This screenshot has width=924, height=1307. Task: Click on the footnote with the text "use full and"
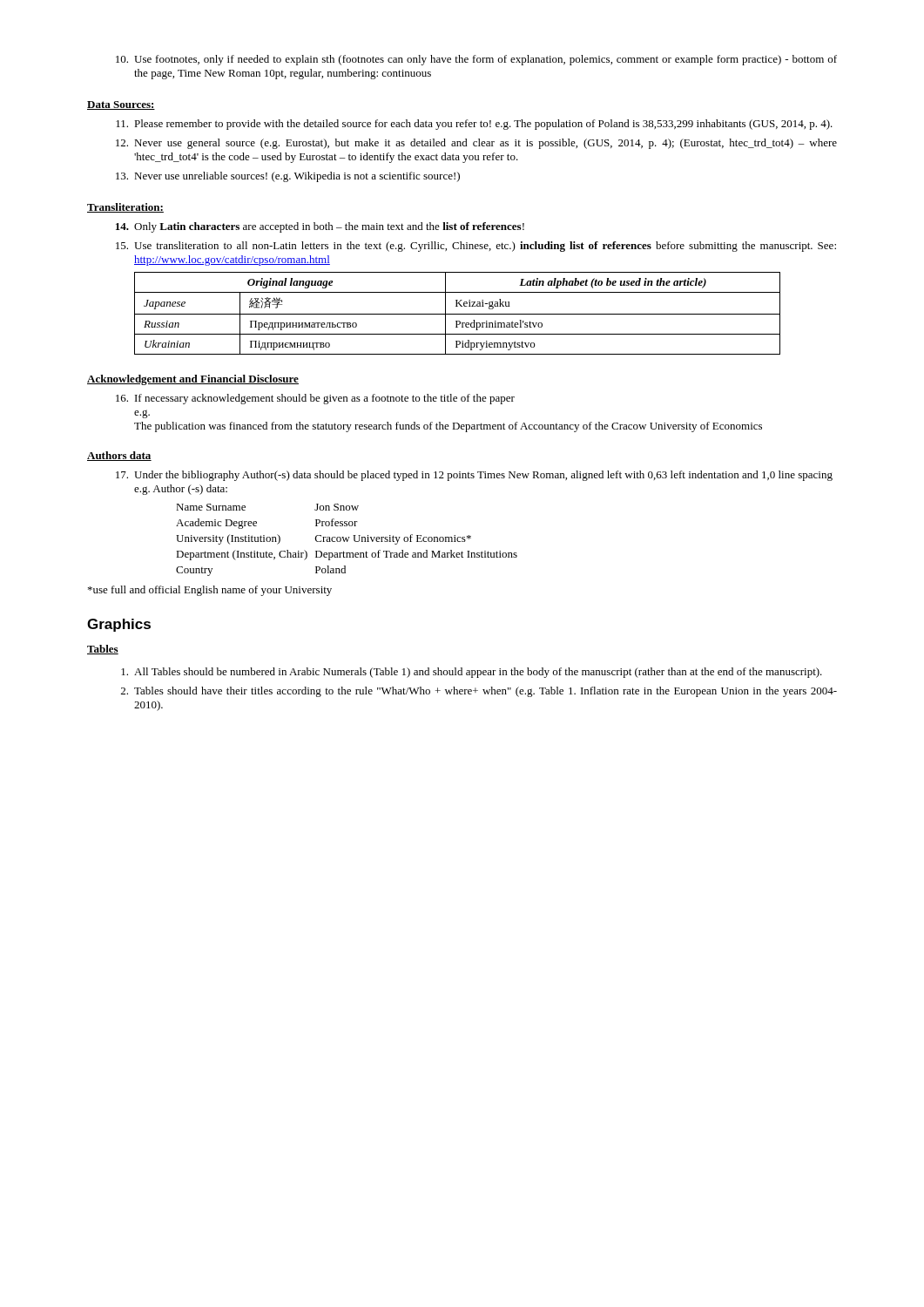tap(210, 589)
